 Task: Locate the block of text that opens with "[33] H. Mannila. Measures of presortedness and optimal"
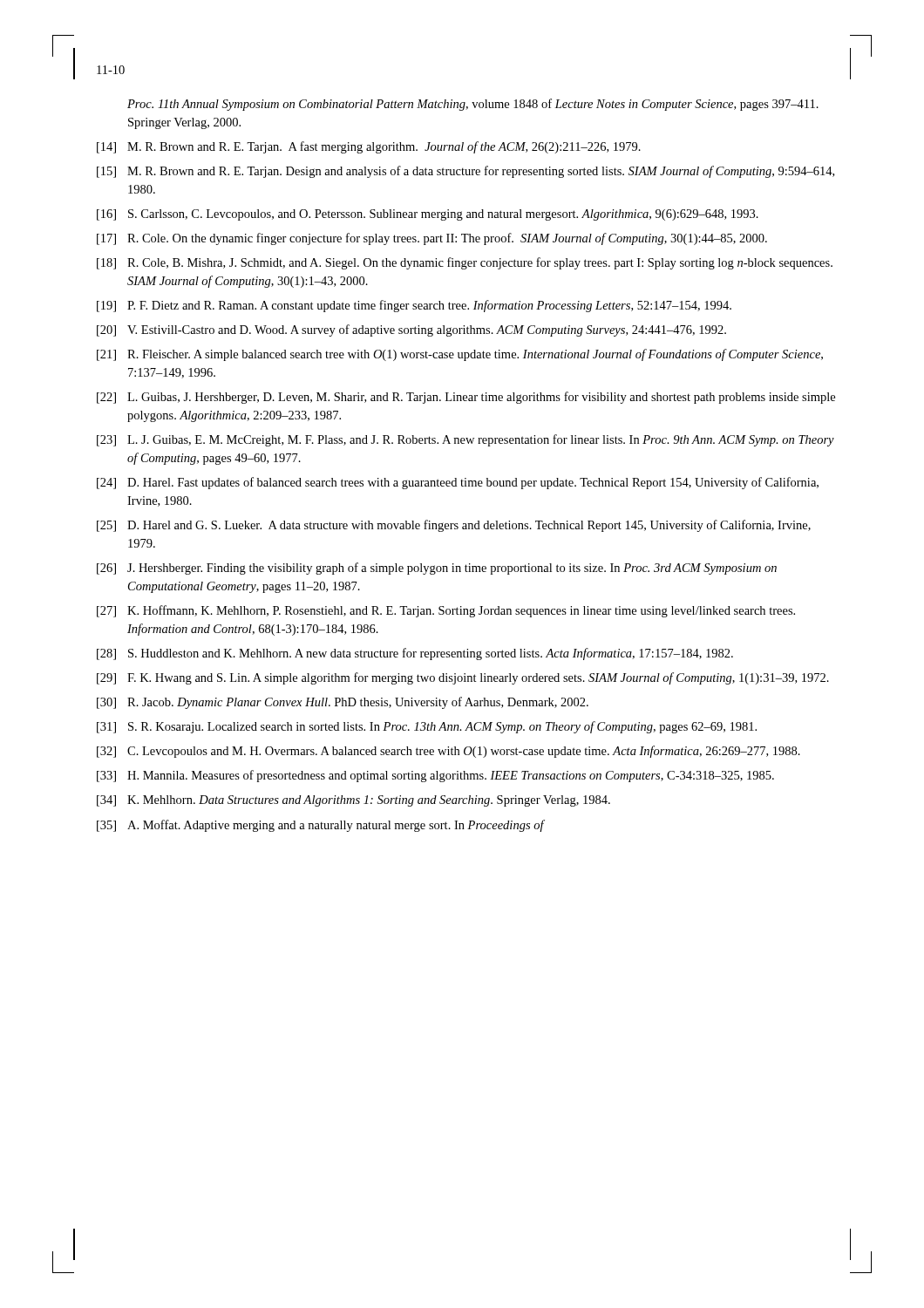pos(466,776)
